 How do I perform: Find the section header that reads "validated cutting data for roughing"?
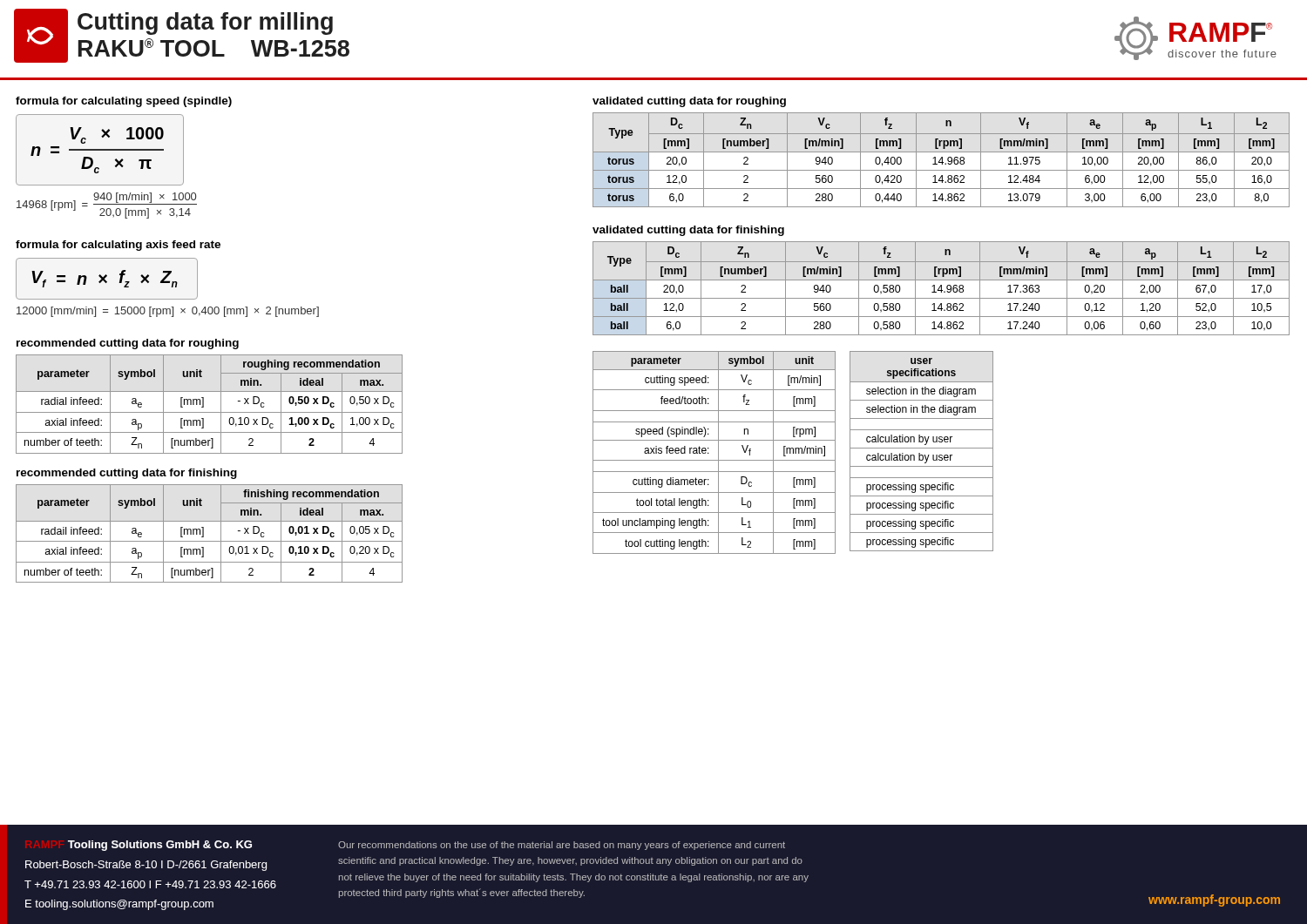pyautogui.click(x=690, y=101)
